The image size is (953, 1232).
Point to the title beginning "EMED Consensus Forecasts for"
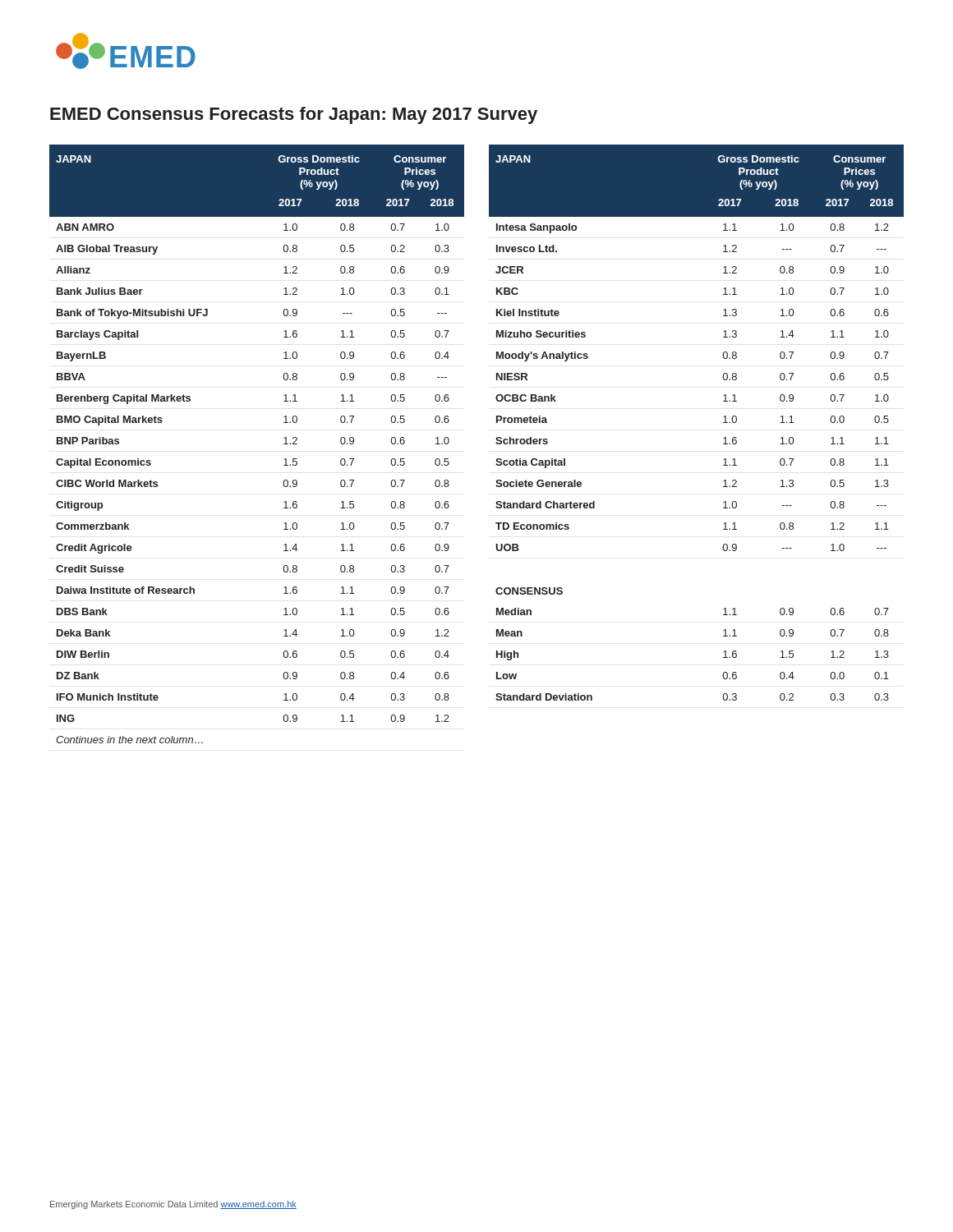tap(293, 114)
